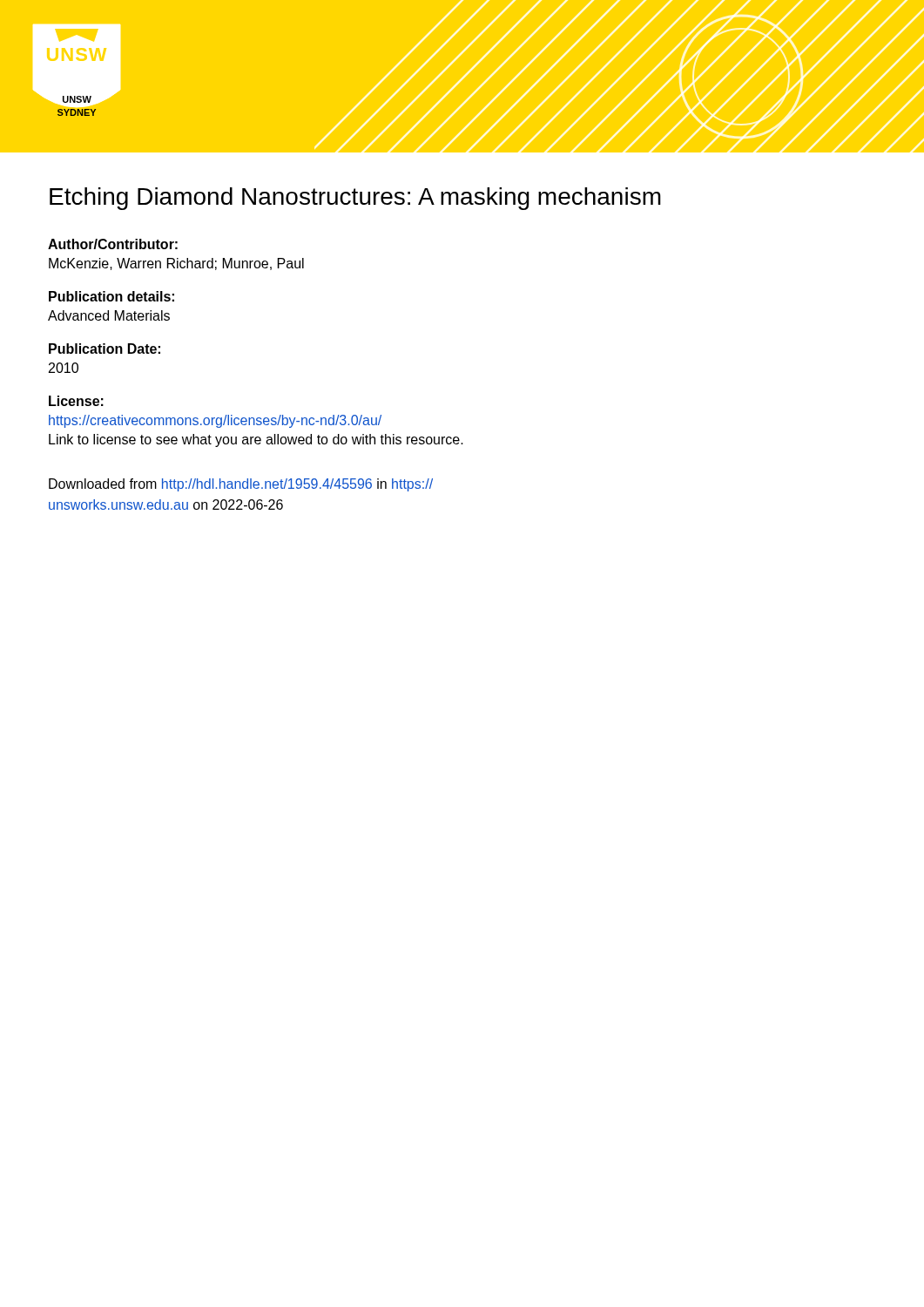Find the text block starting "Publication details: Advanced Materials"
Screen dimensions: 1307x924
(111, 296)
